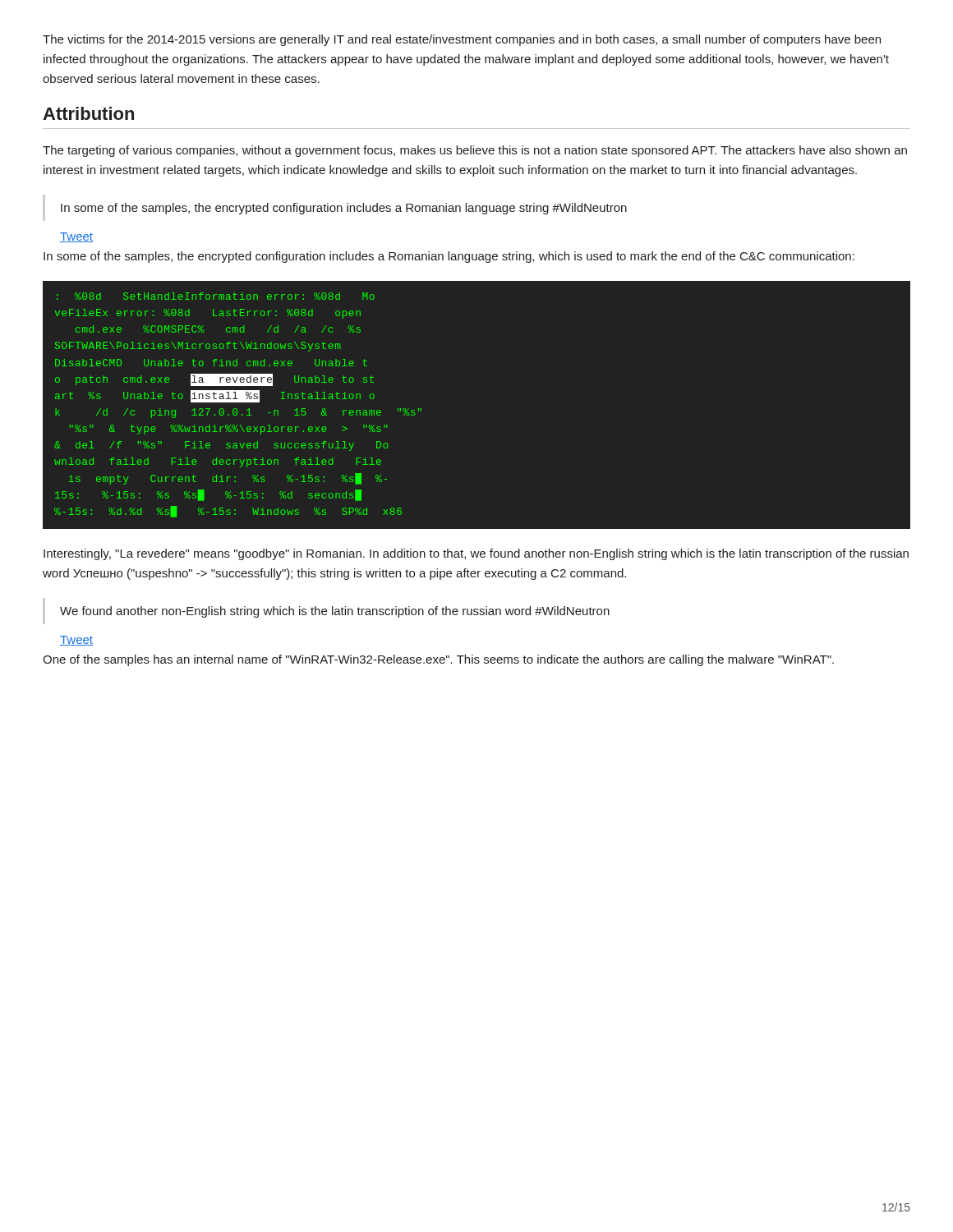Viewport: 953px width, 1232px height.
Task: Where is the passage that starts "One of the samples"?
Action: 476,659
